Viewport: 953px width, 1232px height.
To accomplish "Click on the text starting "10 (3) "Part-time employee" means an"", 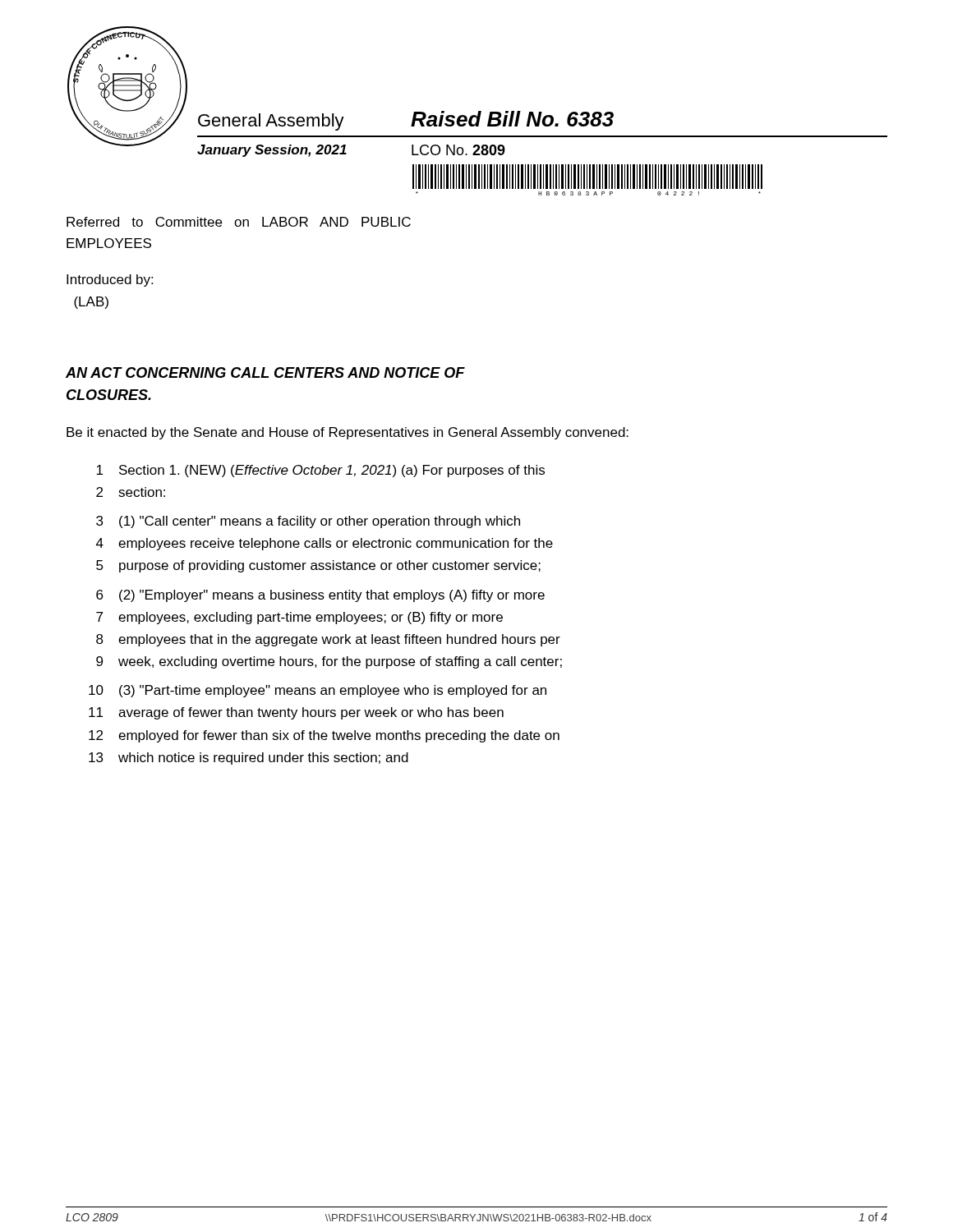I will [476, 691].
